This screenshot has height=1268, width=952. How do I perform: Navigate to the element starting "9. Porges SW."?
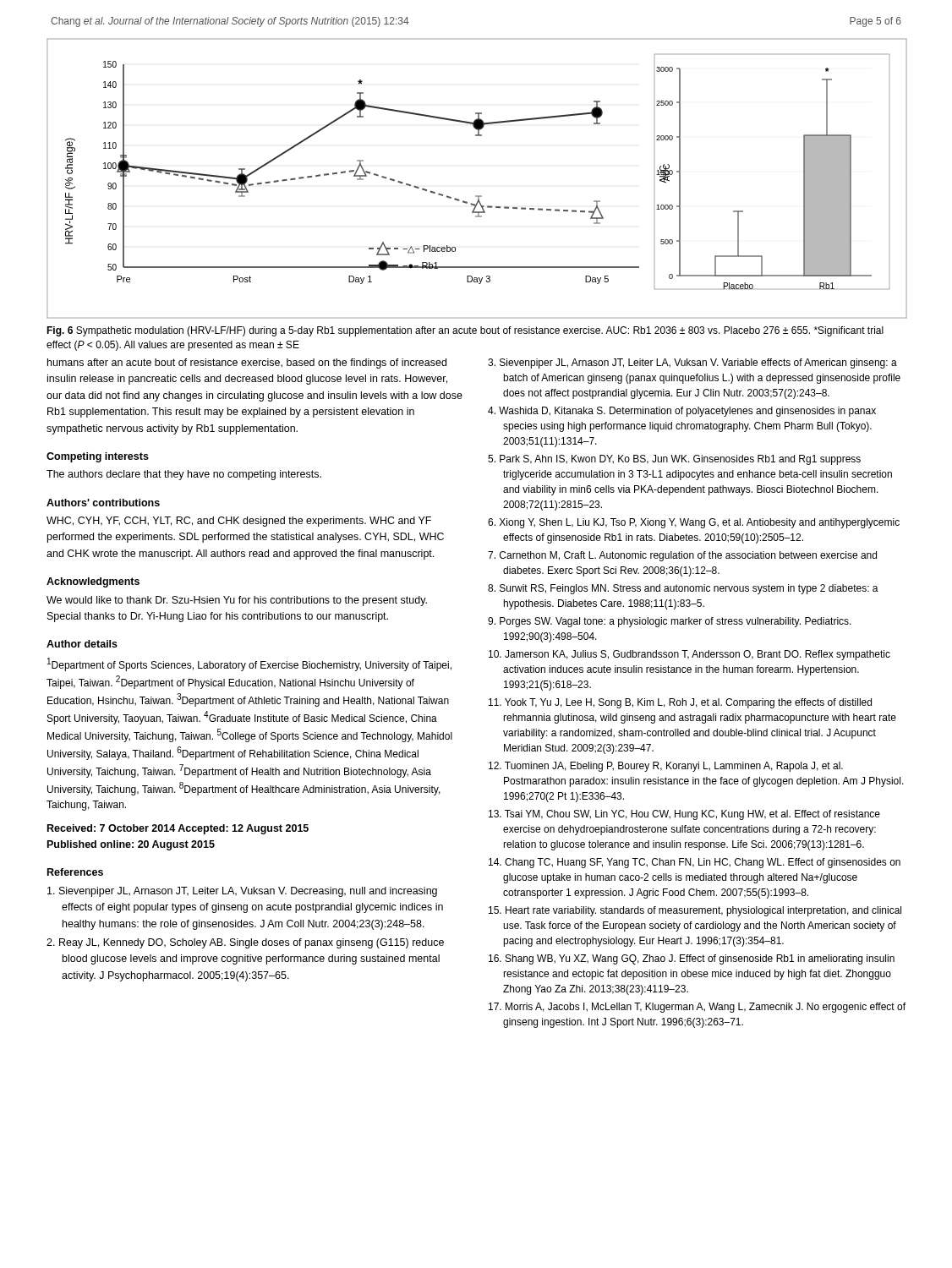tap(670, 629)
